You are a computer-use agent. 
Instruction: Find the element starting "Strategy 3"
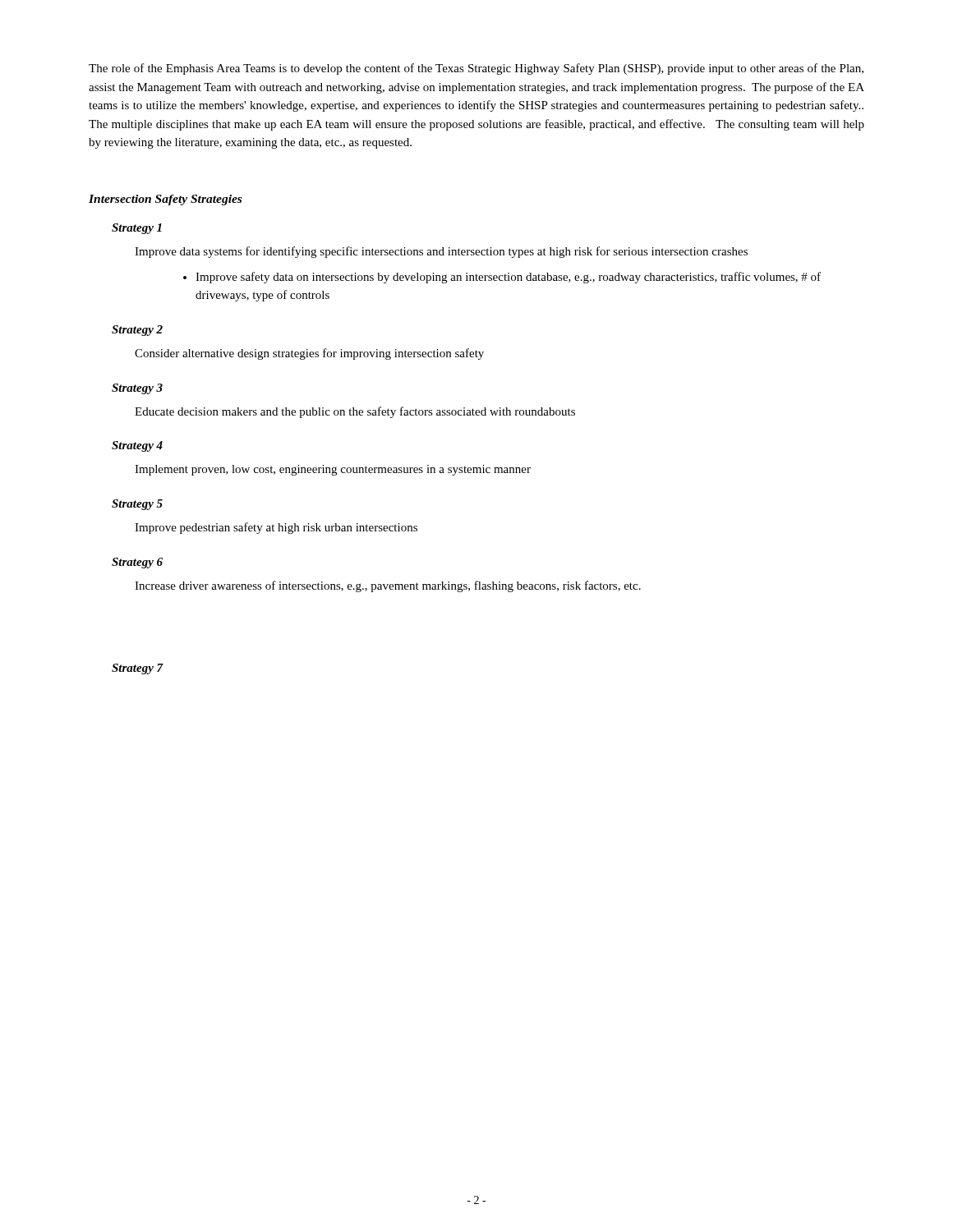[137, 387]
